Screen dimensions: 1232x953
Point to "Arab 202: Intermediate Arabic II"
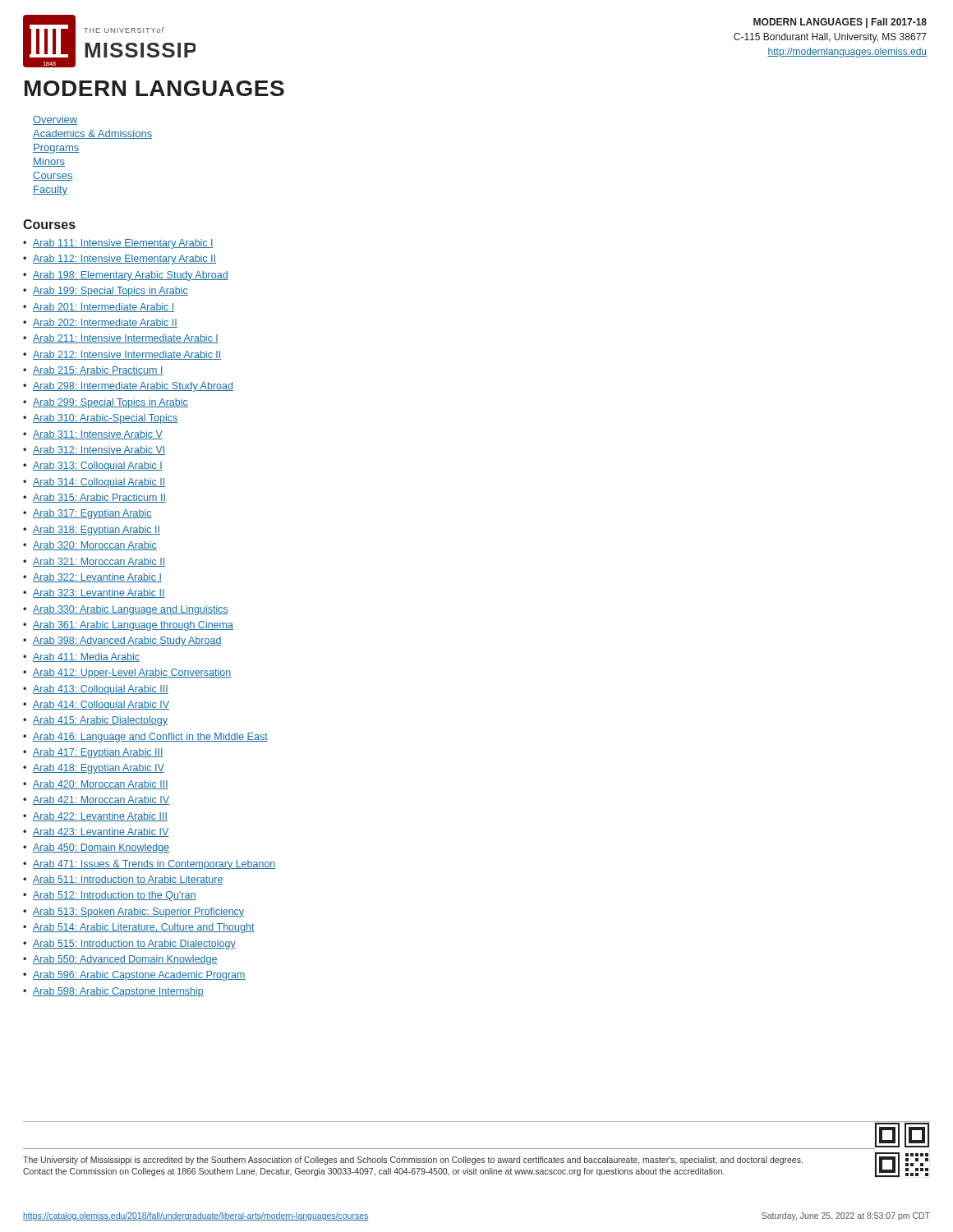click(x=105, y=323)
